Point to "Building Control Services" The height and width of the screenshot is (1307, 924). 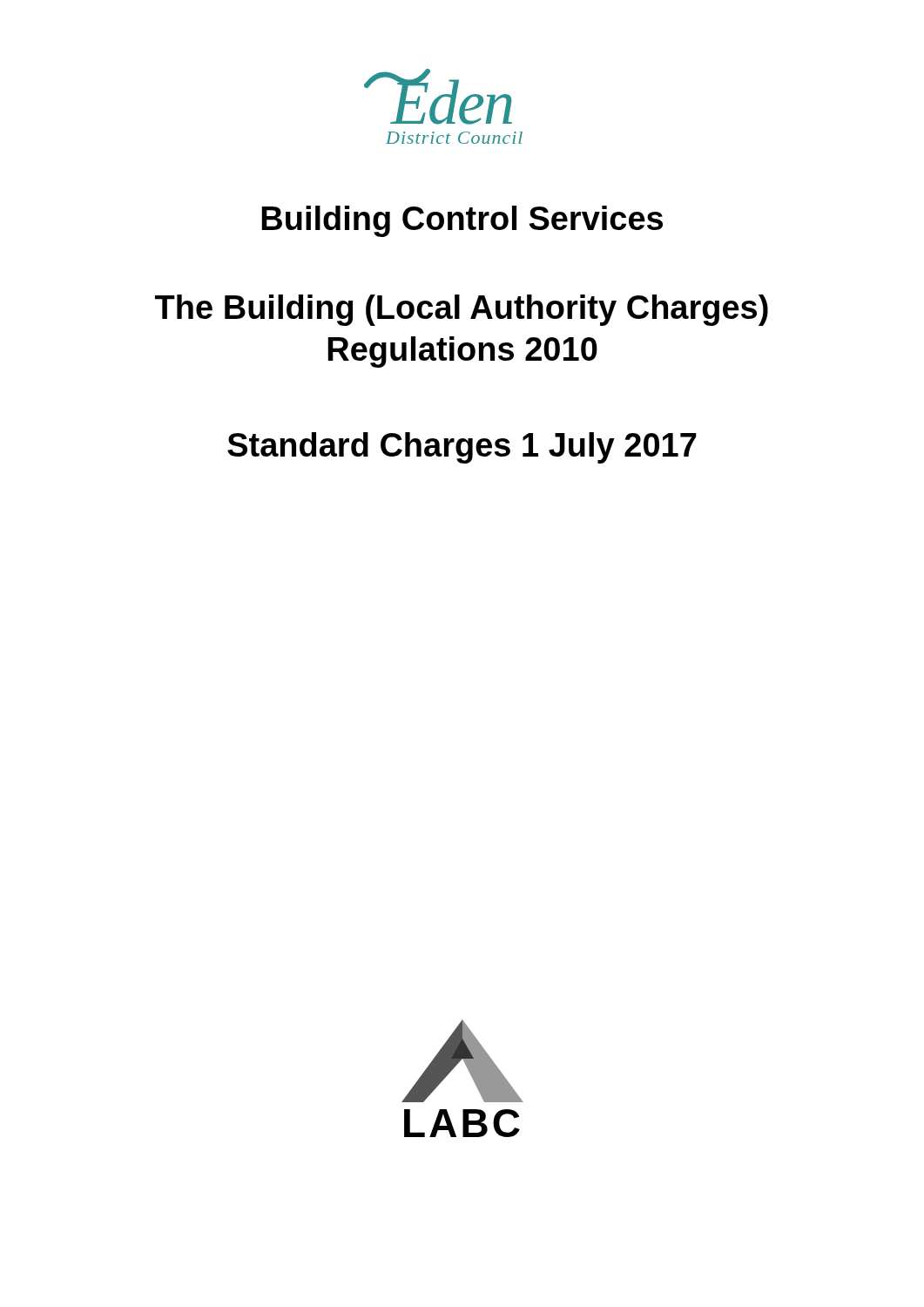click(x=462, y=219)
